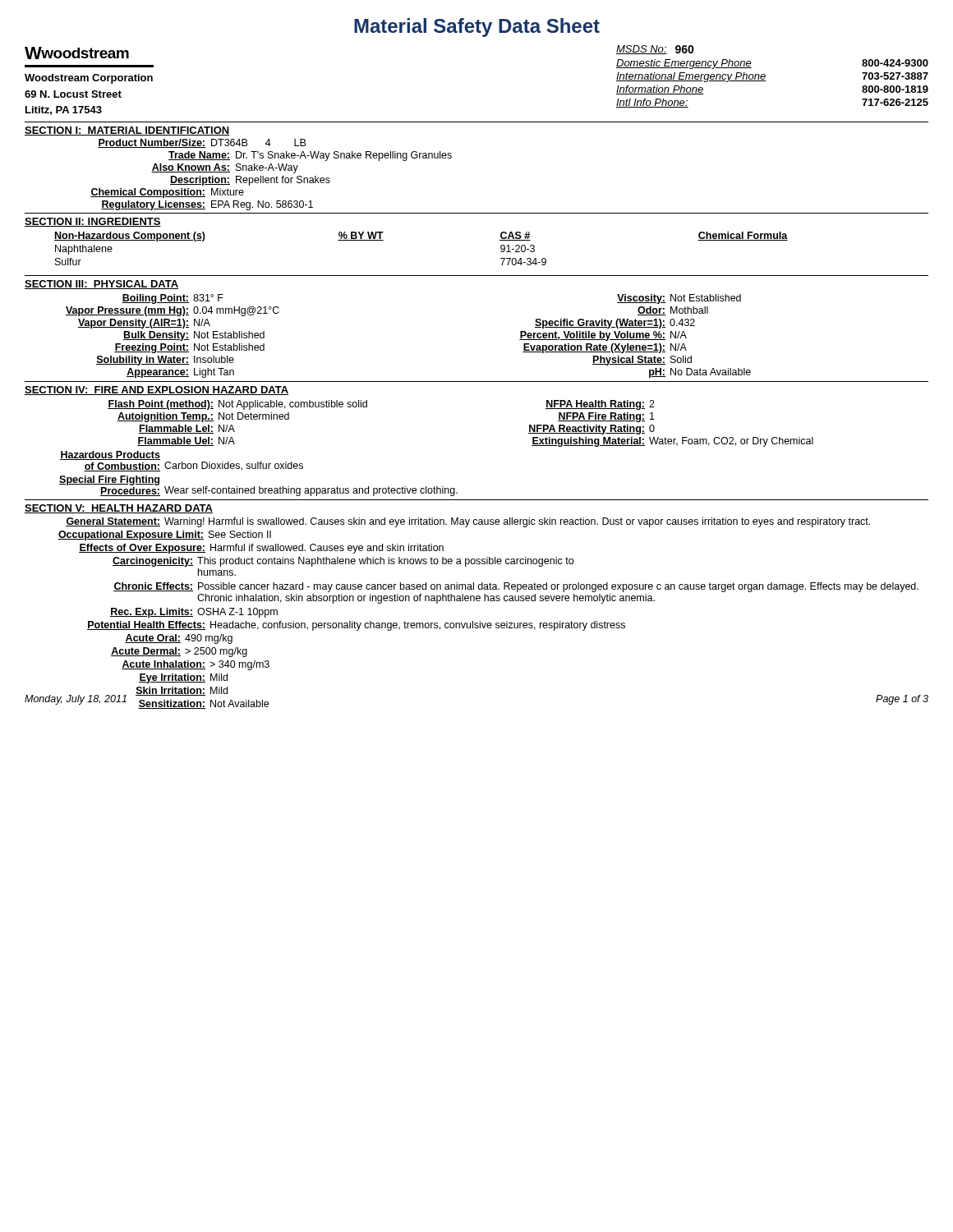Navigate to the text starting "SECTION V: HEALTH"
Viewport: 953px width, 1232px height.
tap(119, 508)
